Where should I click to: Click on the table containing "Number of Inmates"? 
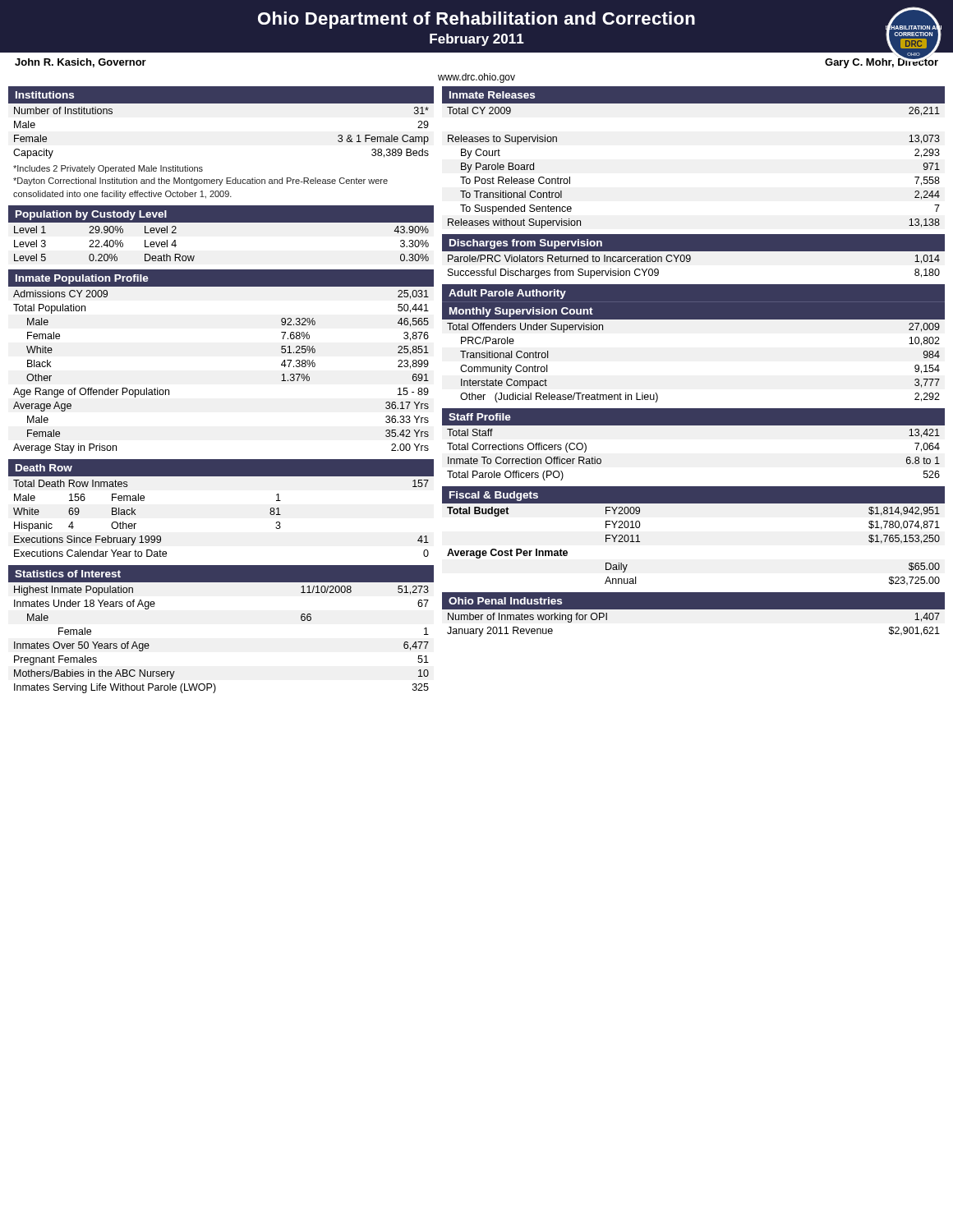tap(693, 623)
